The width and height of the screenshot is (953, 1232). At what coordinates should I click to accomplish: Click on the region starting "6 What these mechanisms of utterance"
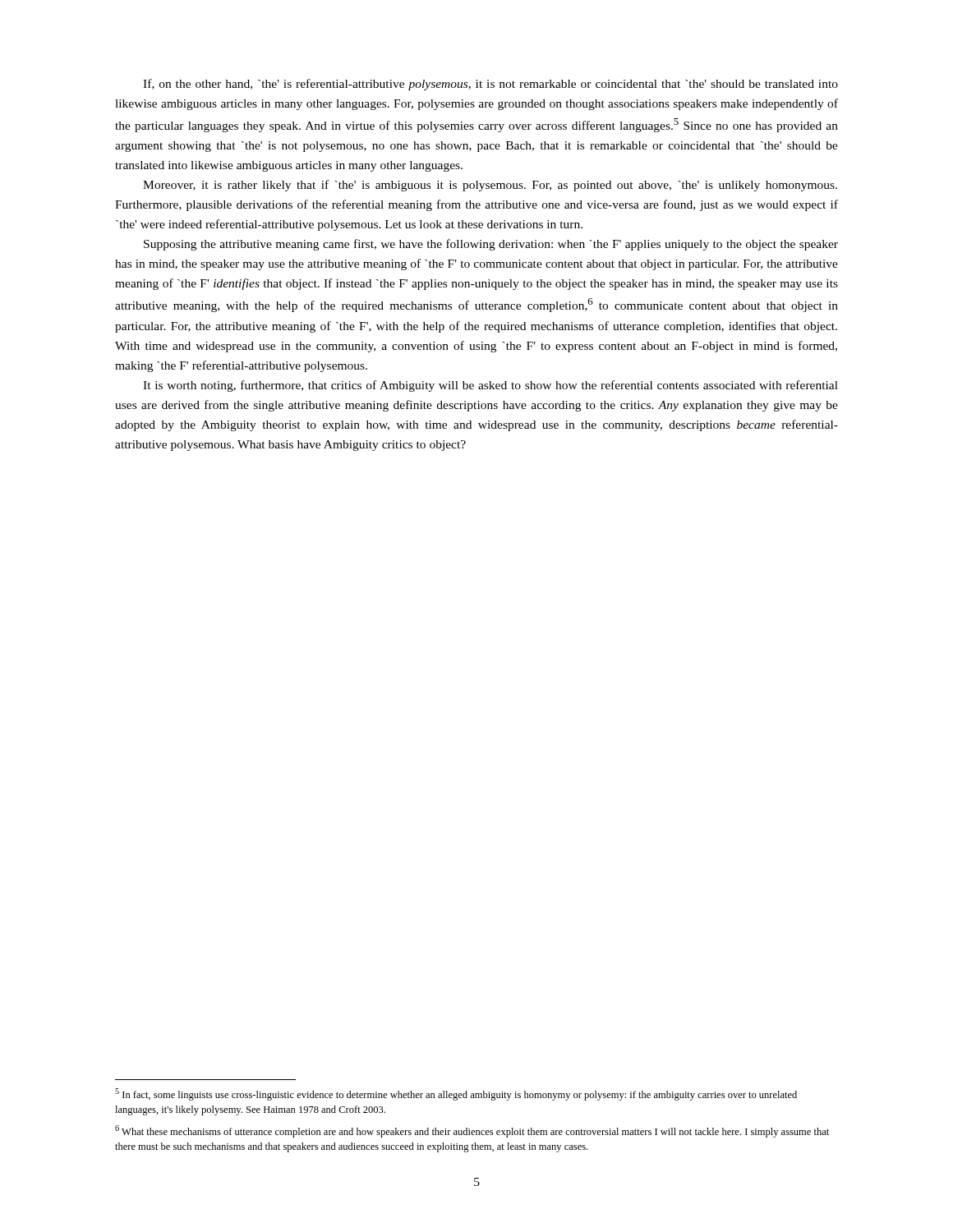point(476,1138)
